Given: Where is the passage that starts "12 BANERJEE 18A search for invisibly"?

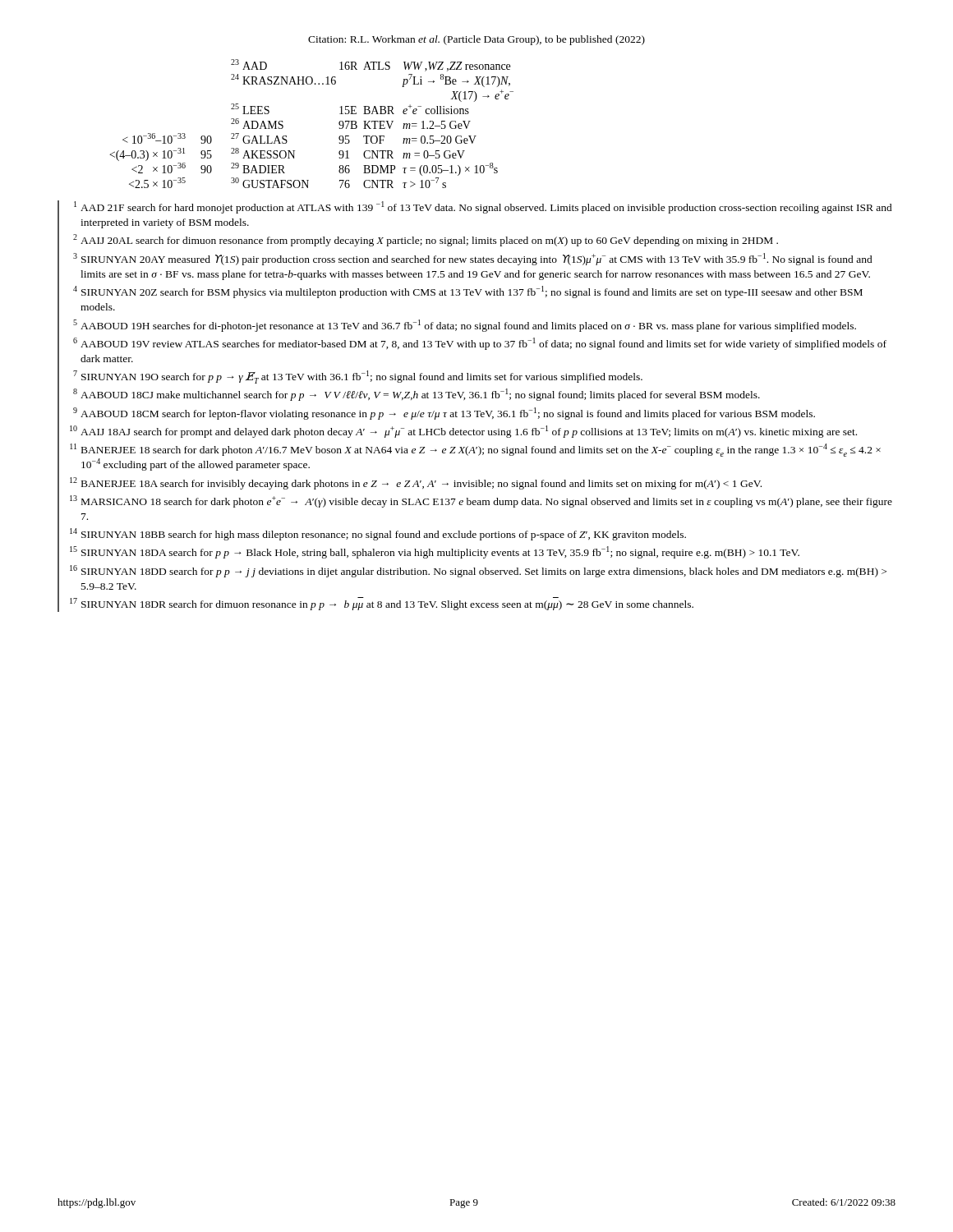Looking at the screenshot, I should tap(477, 483).
